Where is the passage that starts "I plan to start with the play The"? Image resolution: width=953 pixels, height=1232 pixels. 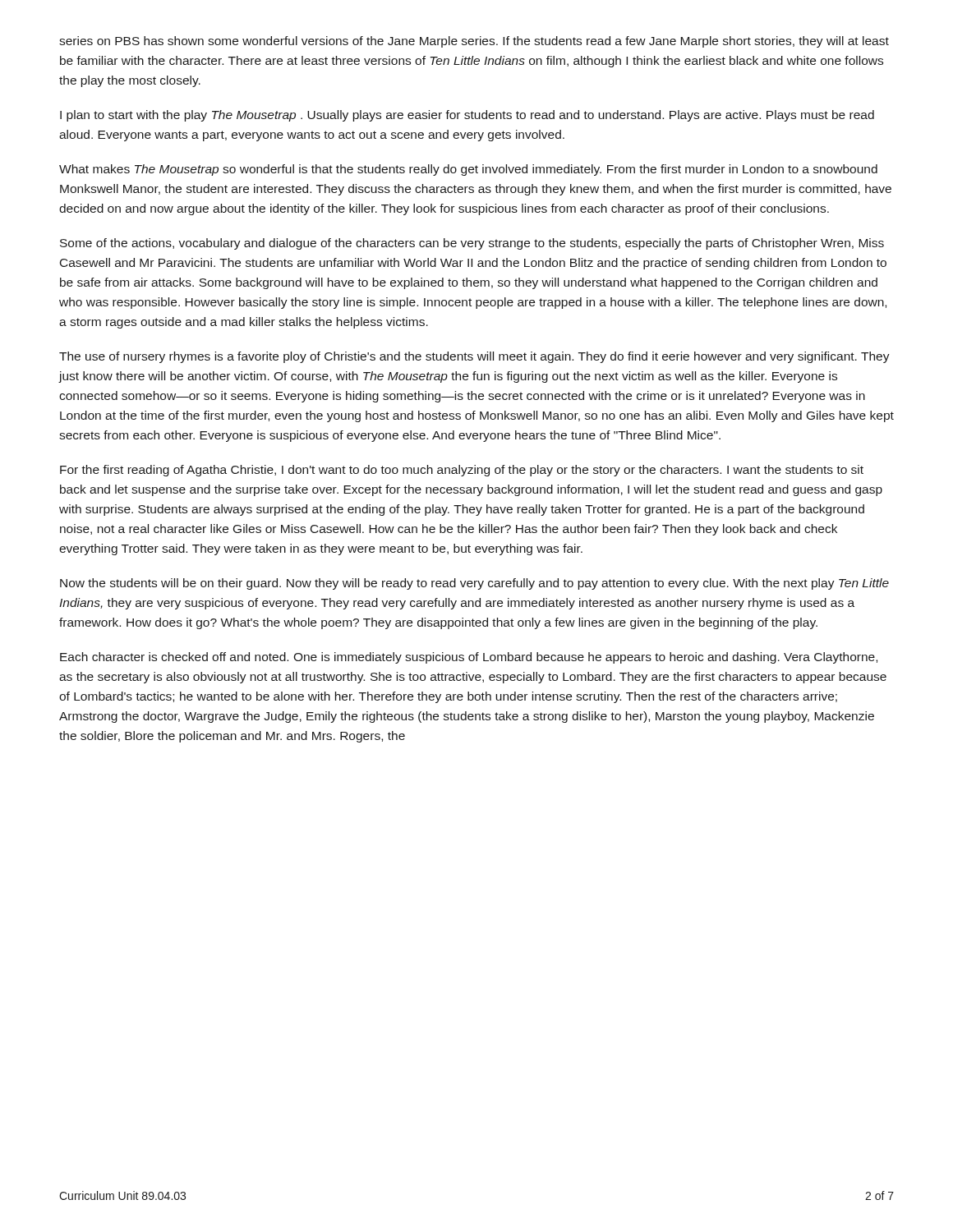coord(467,124)
